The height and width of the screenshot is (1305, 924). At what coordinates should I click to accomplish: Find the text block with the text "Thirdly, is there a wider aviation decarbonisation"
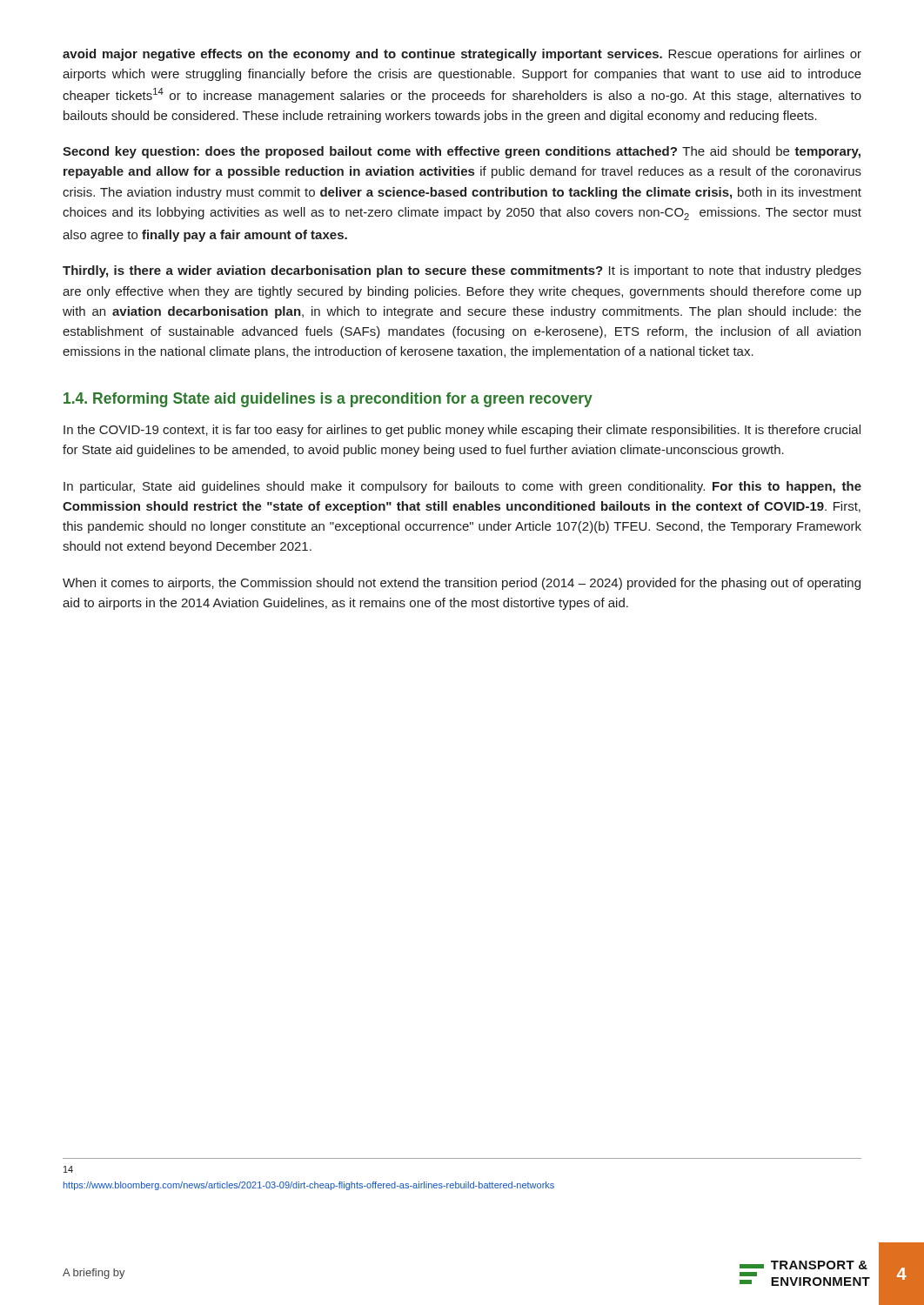click(x=462, y=311)
